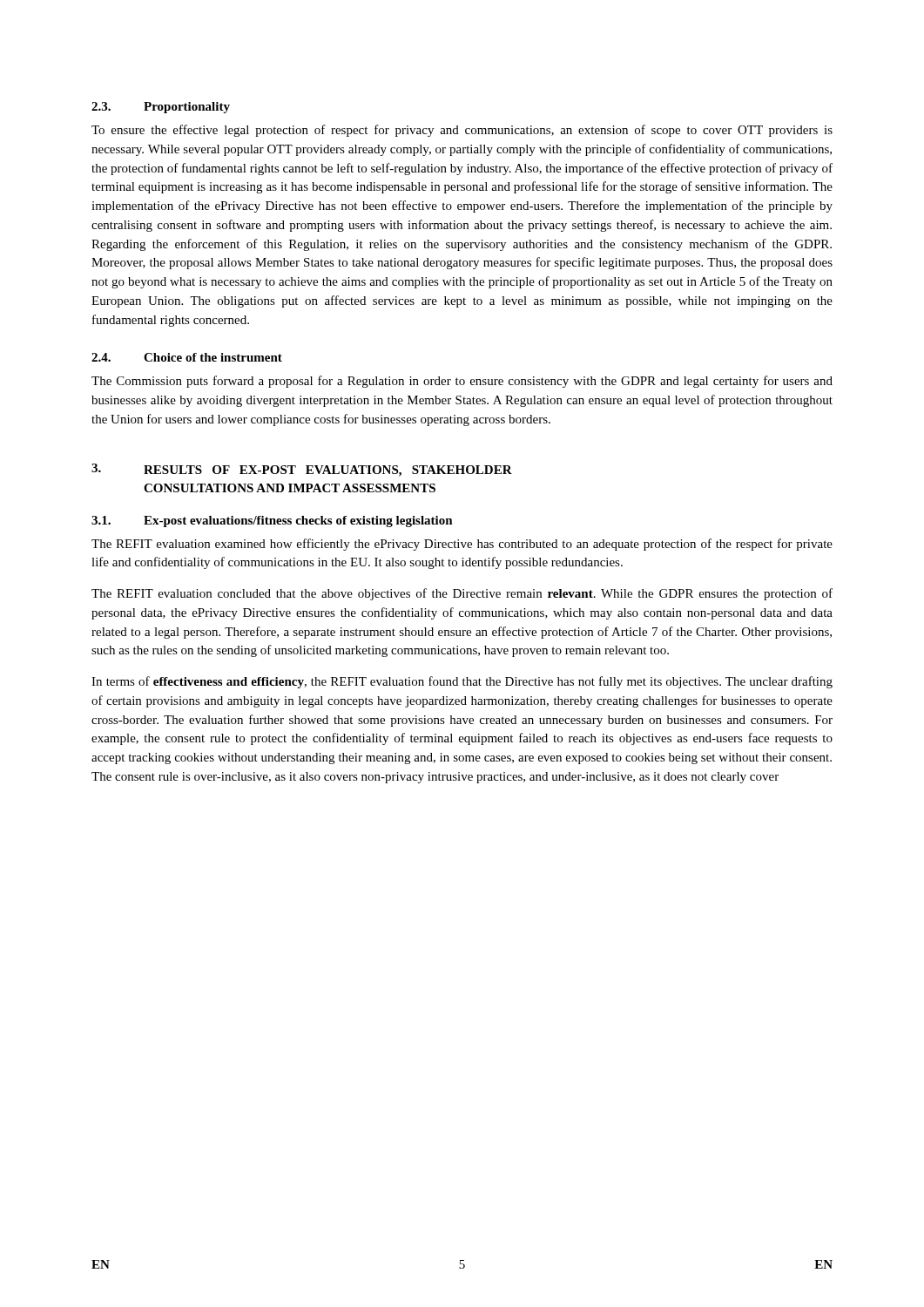Point to the section header beginning "3. RESULTS OF EX-POST EVALUATIONS, STAKEHOLDERCONSULTATIONS AND"
Viewport: 924px width, 1307px height.
302,479
